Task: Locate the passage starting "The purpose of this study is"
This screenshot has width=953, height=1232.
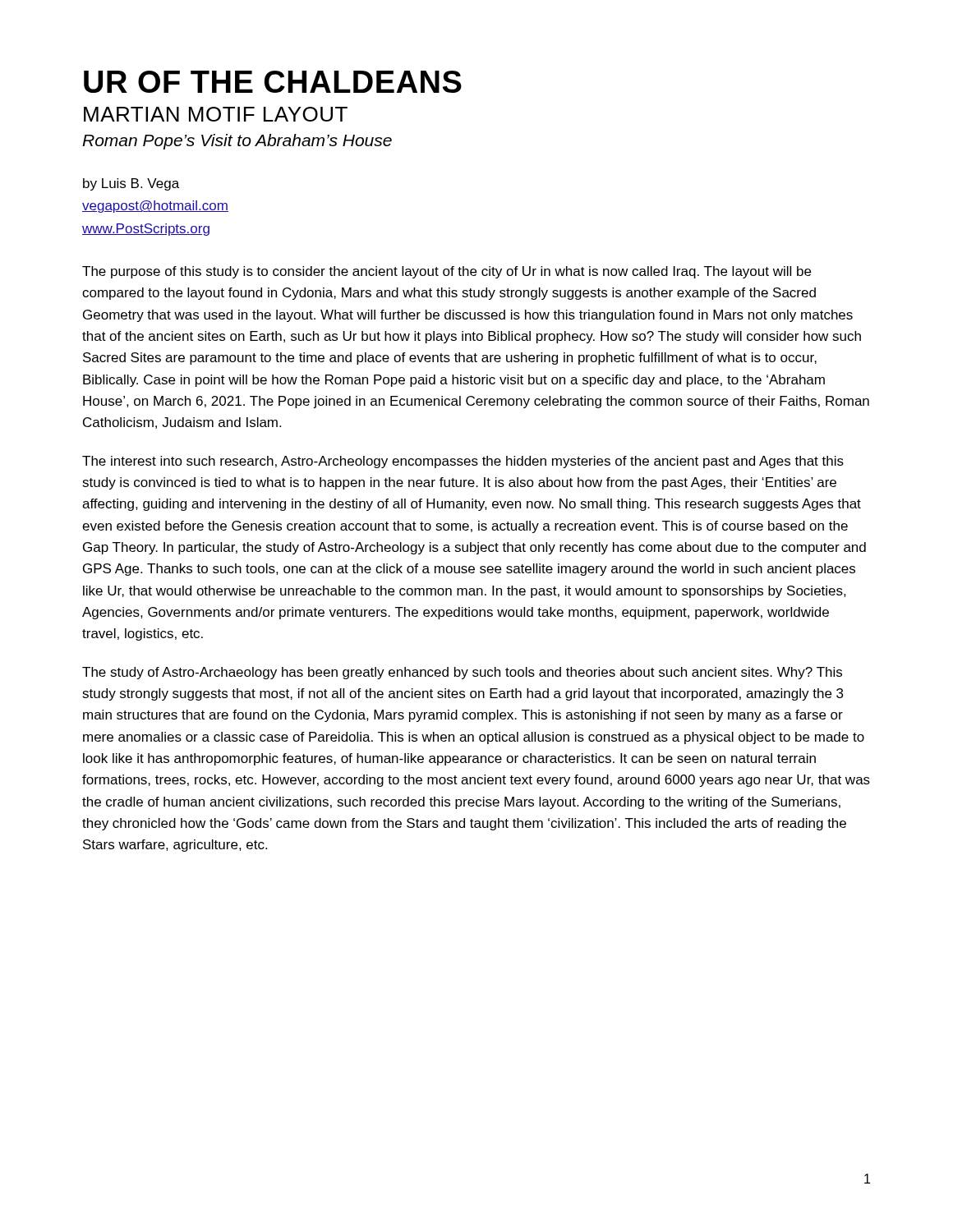Action: point(476,347)
